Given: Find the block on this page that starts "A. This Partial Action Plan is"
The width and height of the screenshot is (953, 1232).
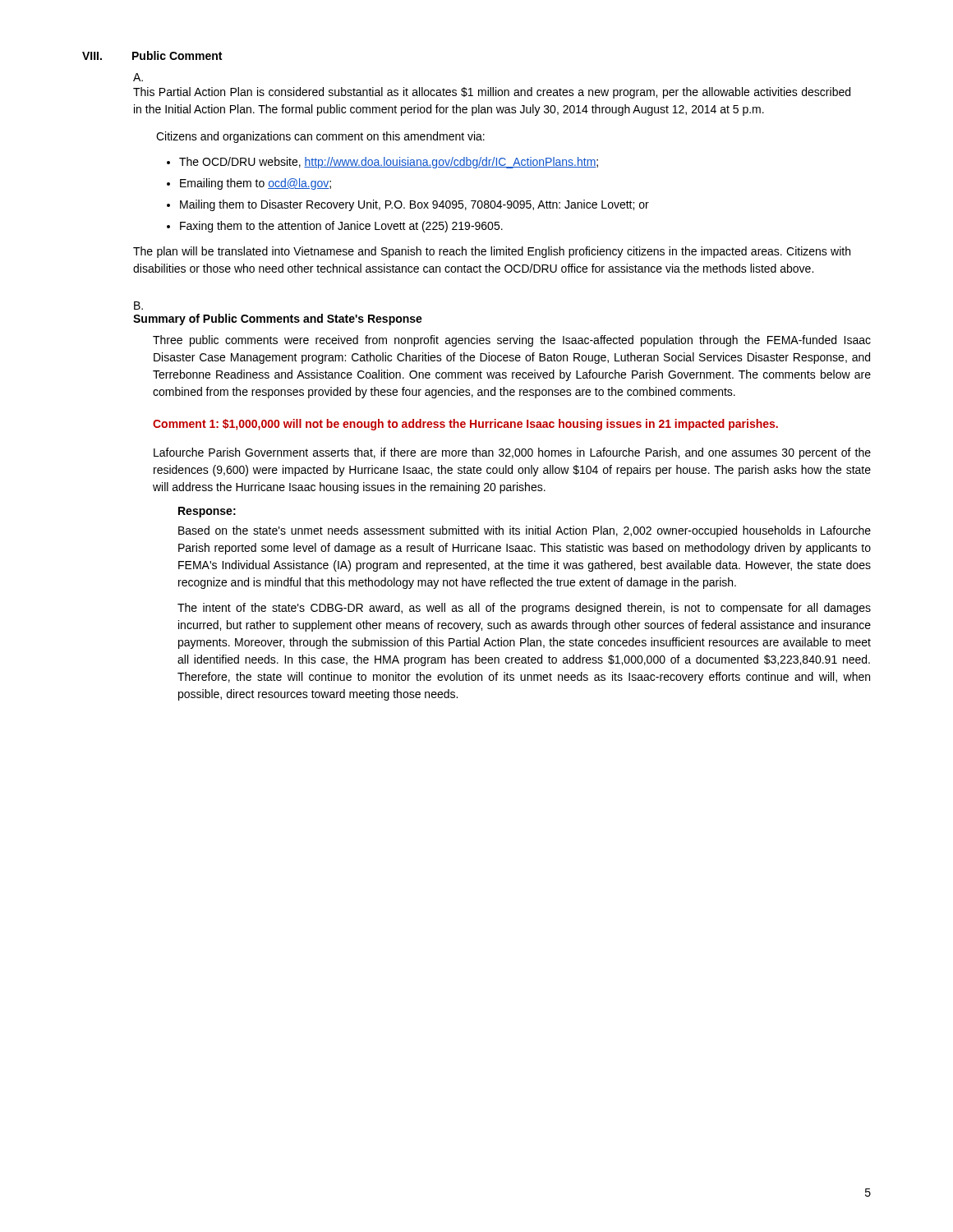Looking at the screenshot, I should 492,178.
